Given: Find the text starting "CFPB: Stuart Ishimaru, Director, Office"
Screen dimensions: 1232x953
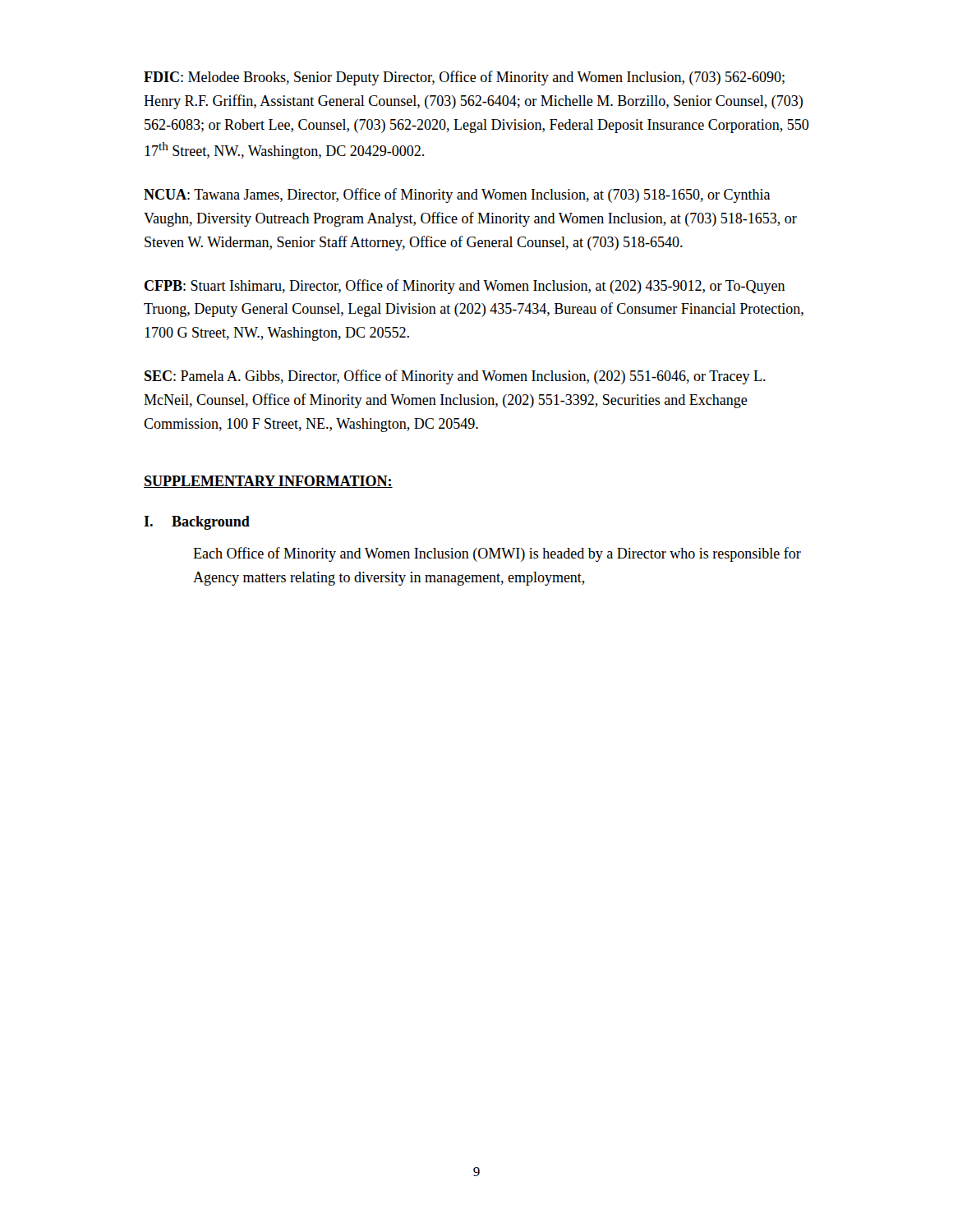Looking at the screenshot, I should pos(474,309).
